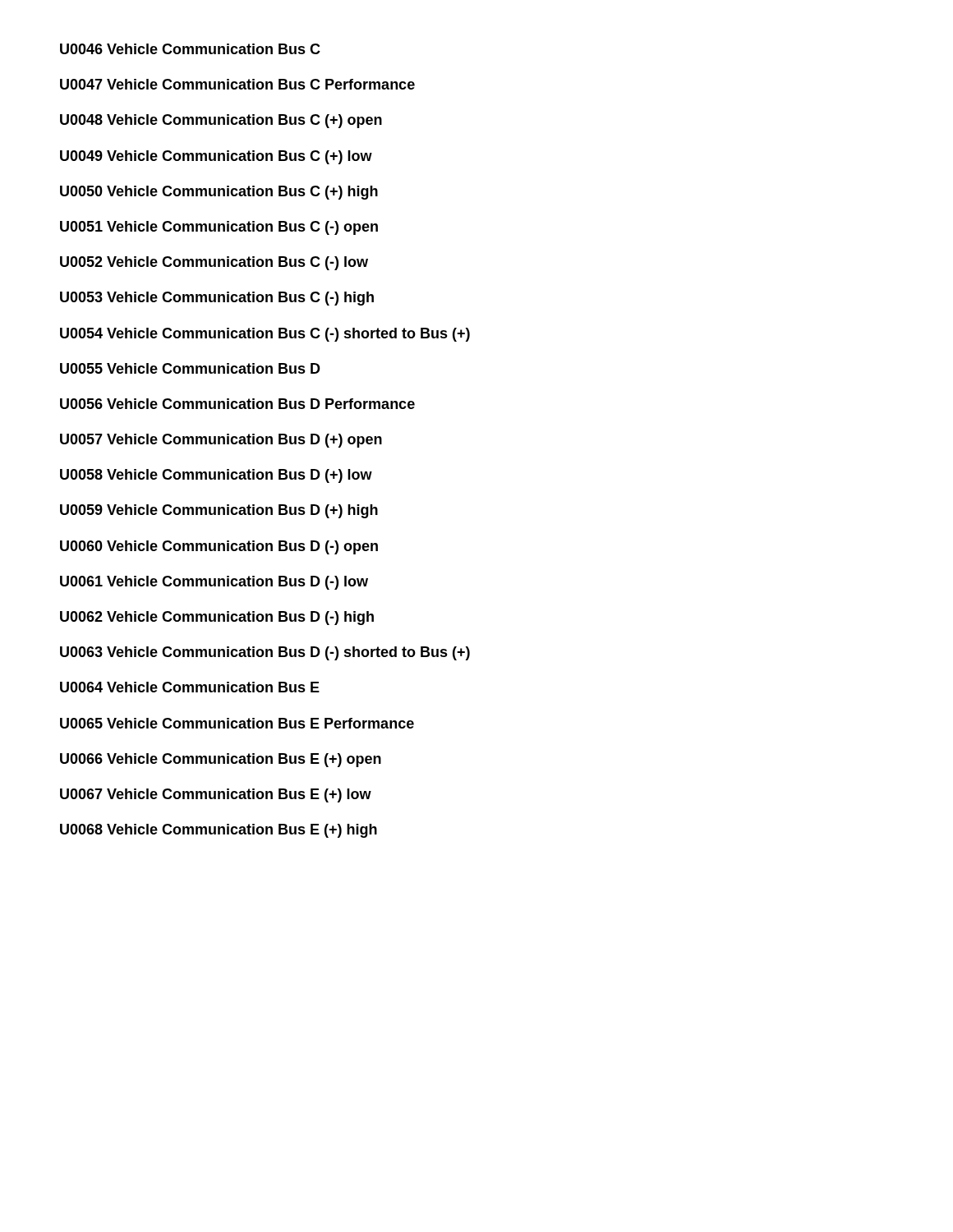Where is the passage that starts "U0048 Vehicle Communication Bus C (+)"?
The width and height of the screenshot is (953, 1232).
pyautogui.click(x=221, y=120)
